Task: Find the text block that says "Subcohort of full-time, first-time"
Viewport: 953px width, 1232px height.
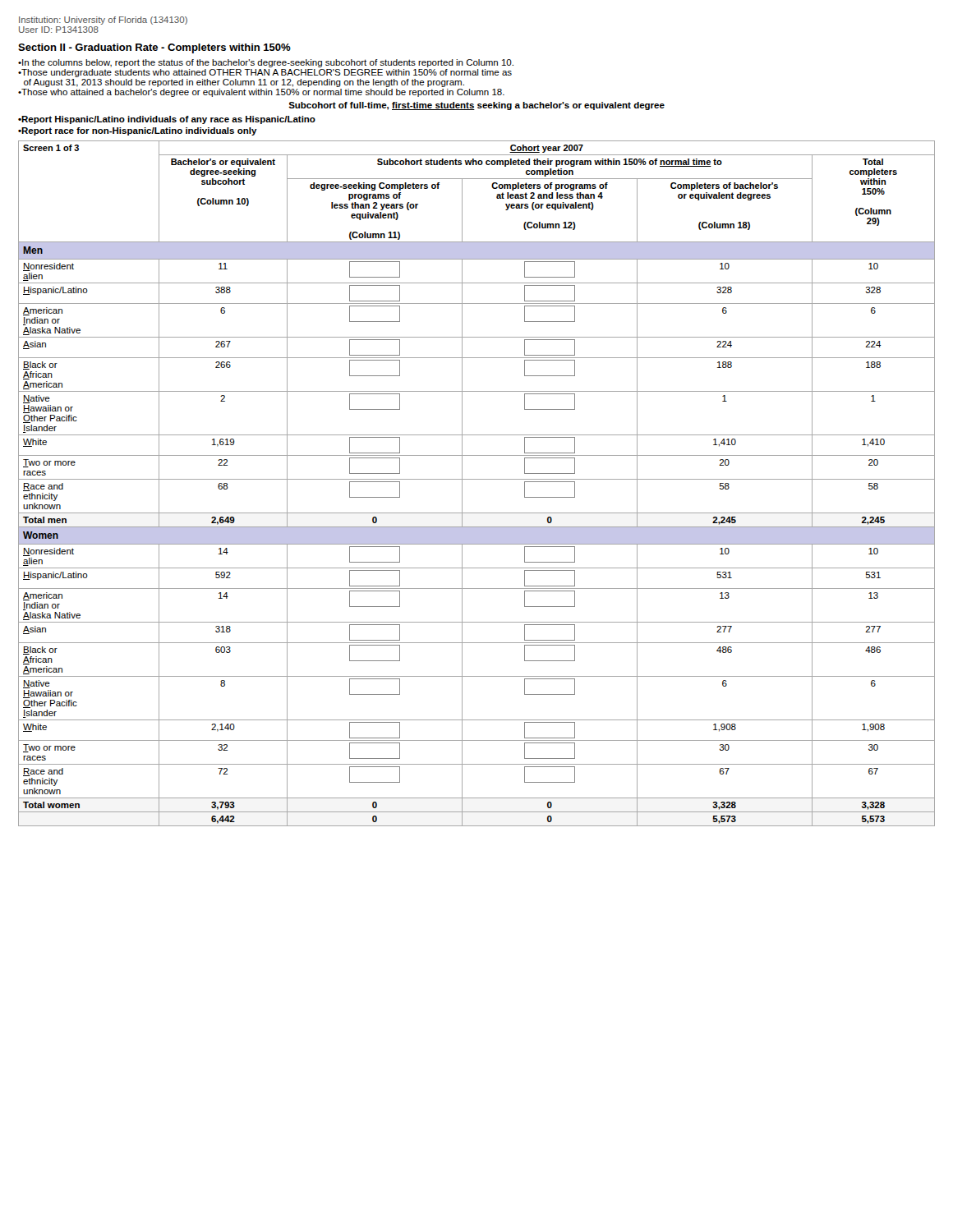Action: coord(476,105)
